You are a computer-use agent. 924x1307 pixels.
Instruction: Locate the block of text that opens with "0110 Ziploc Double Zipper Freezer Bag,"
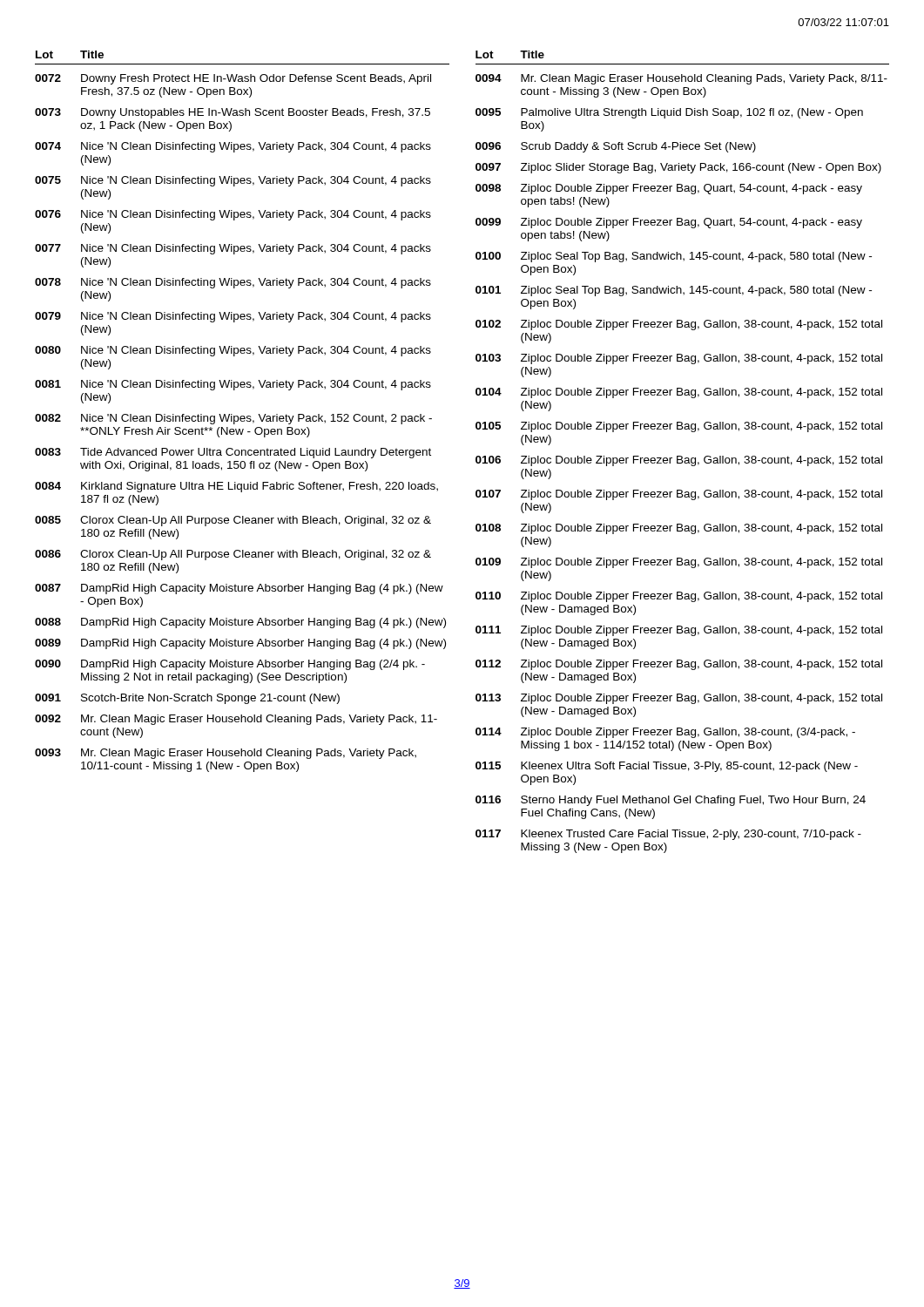682,602
